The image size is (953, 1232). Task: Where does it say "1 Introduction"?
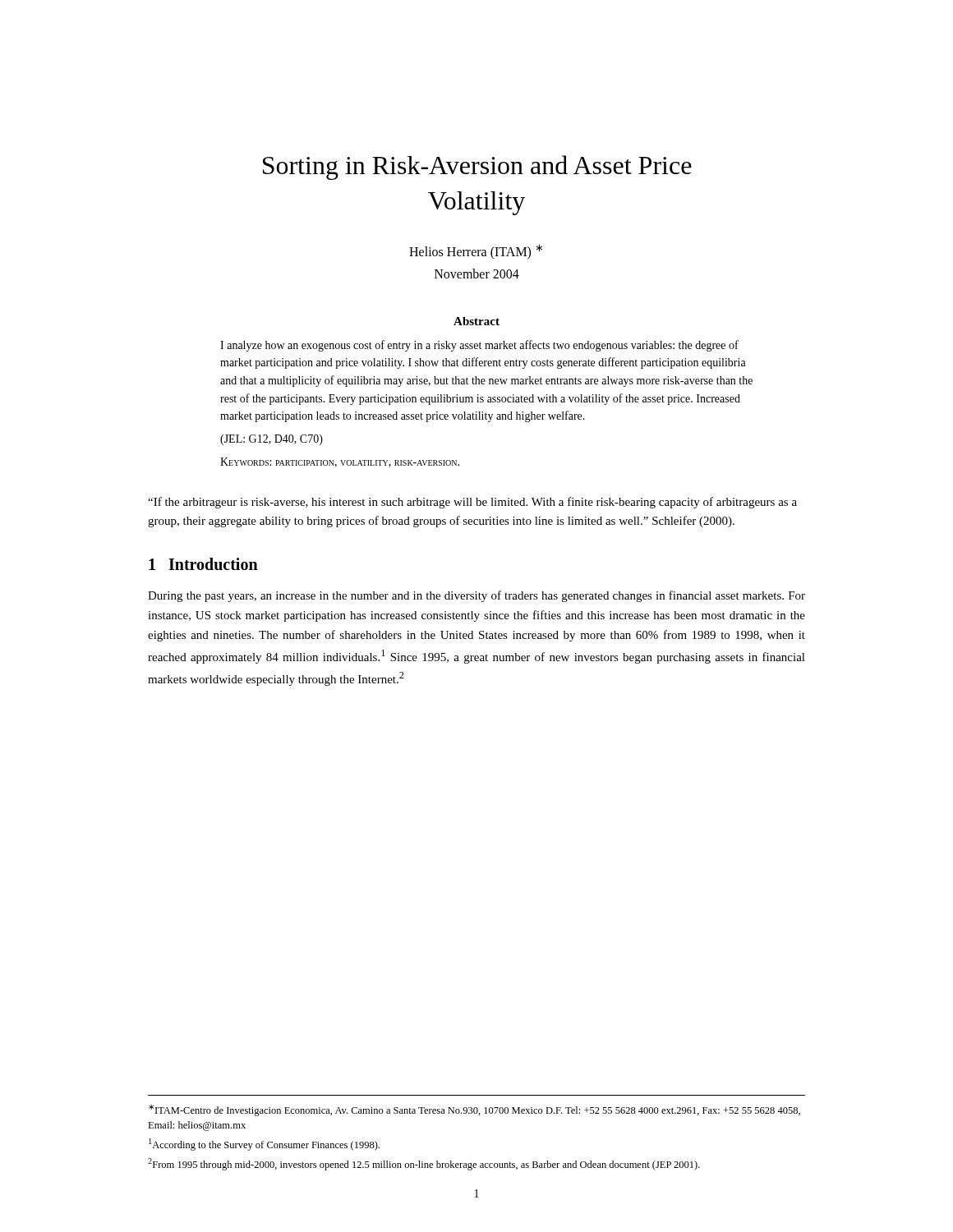pyautogui.click(x=203, y=564)
